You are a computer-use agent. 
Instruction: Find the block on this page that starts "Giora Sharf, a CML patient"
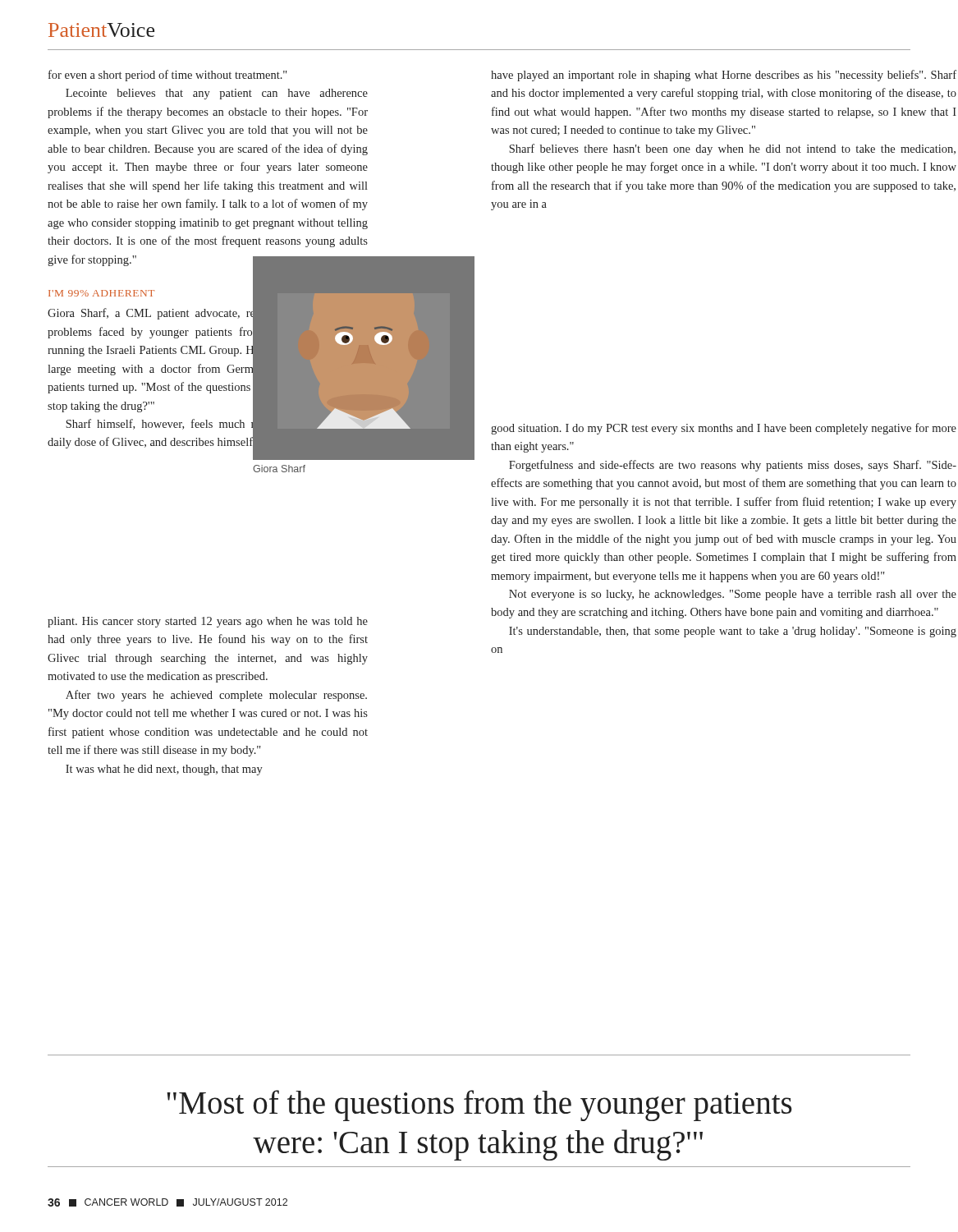click(208, 378)
